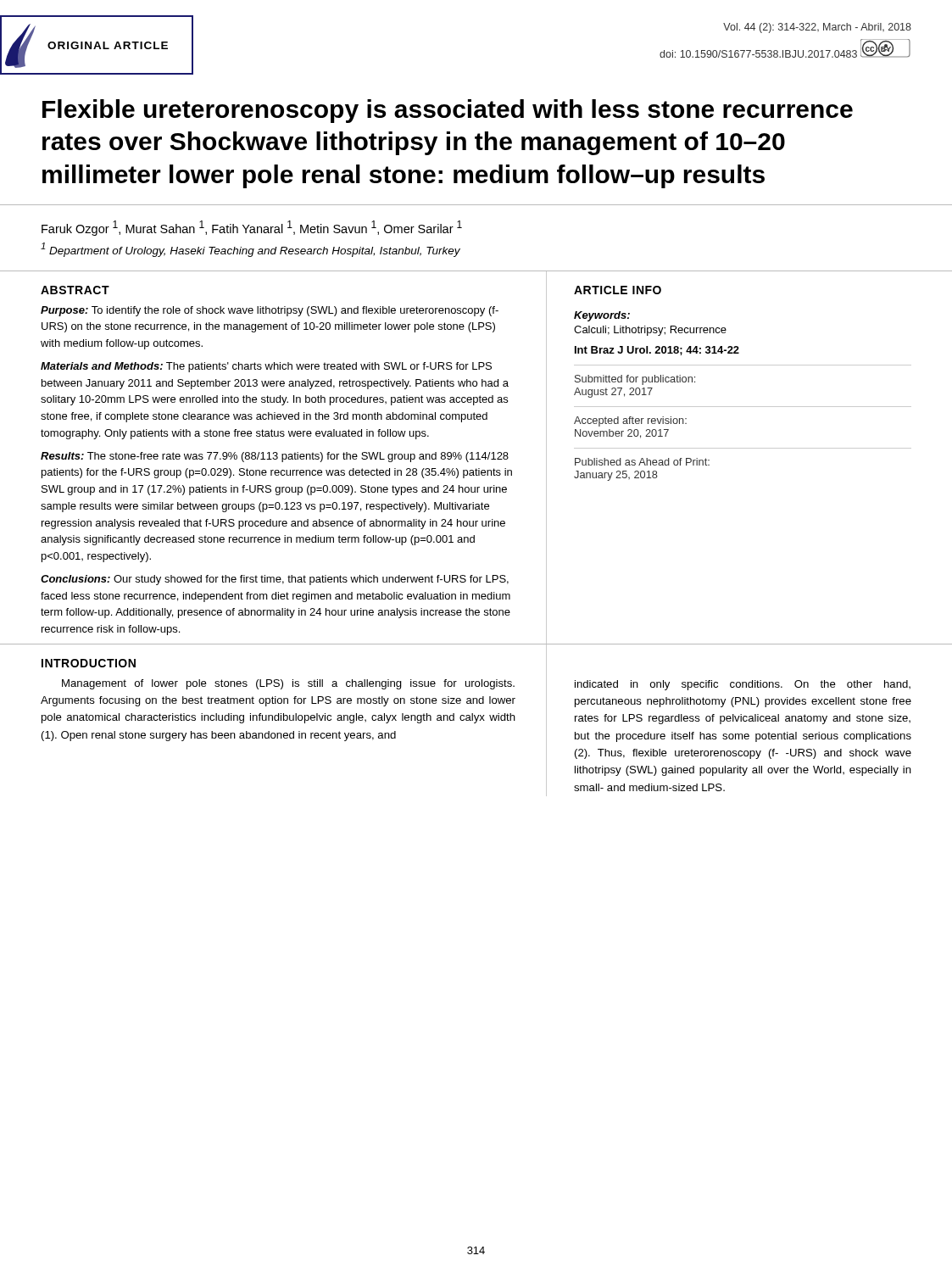Where is the passage that starts "Accepted after revision:November 20,"?
The height and width of the screenshot is (1272, 952).
click(x=630, y=421)
